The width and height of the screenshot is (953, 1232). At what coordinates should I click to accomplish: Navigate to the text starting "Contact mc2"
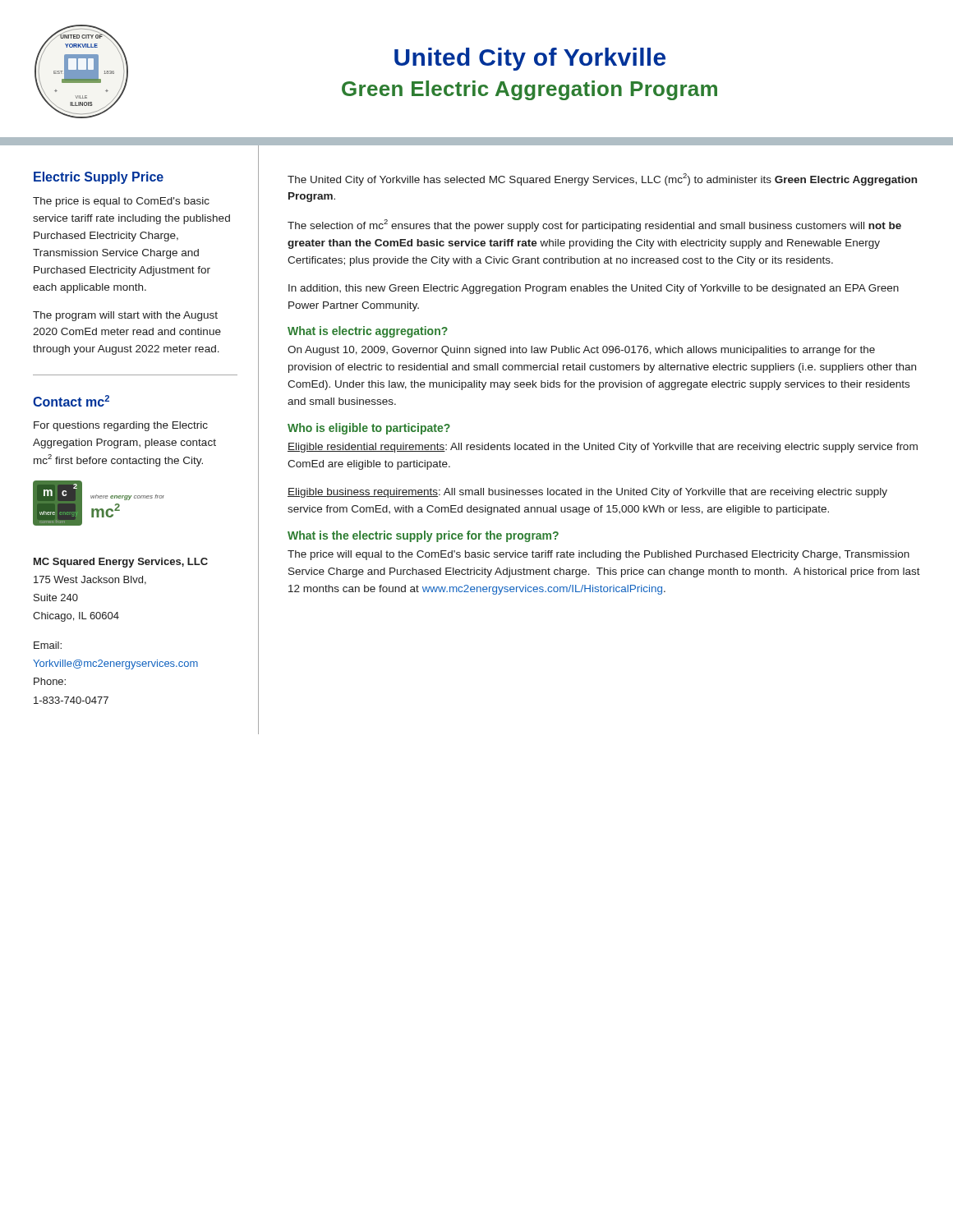[71, 401]
